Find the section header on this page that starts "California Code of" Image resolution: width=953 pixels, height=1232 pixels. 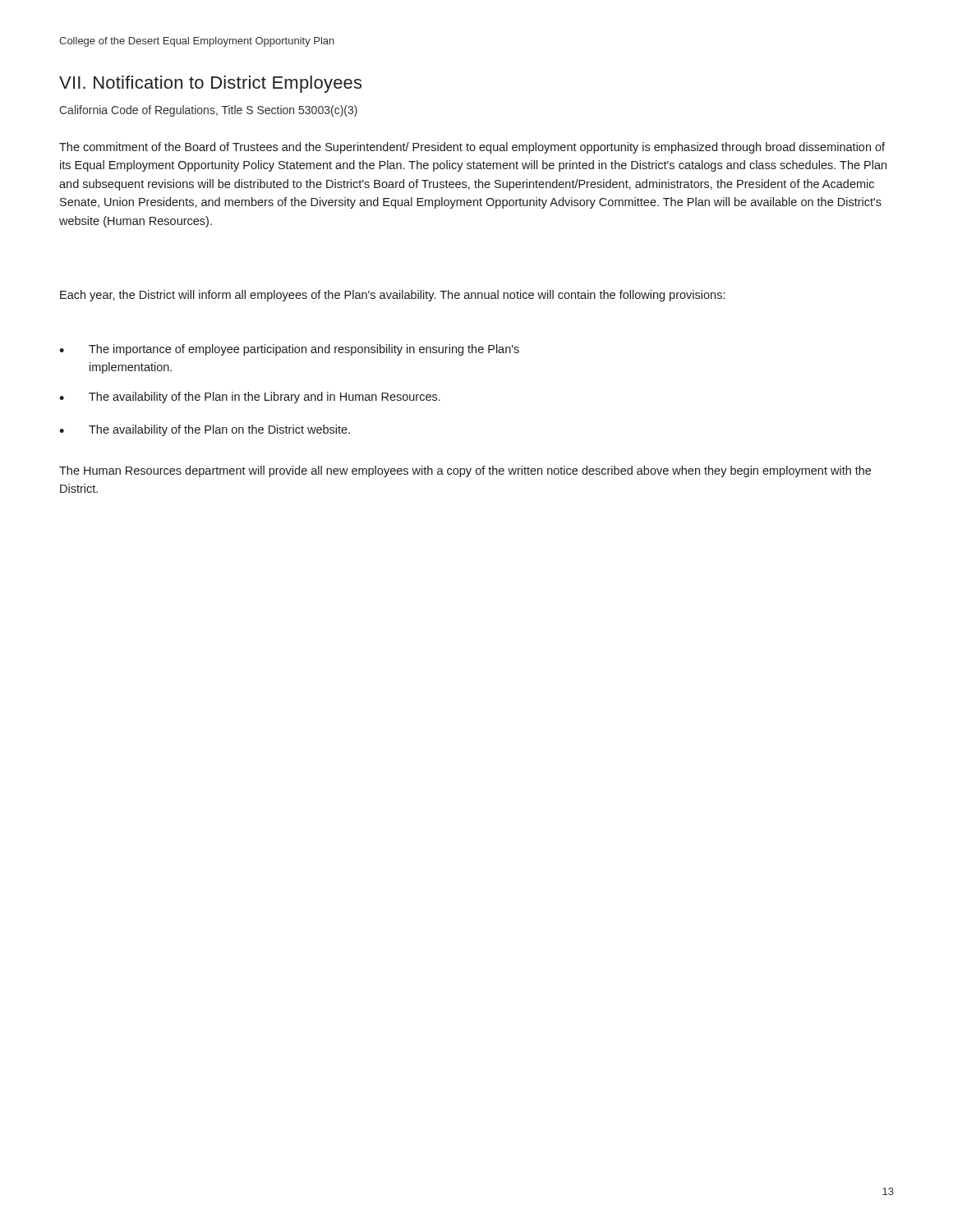tap(208, 110)
